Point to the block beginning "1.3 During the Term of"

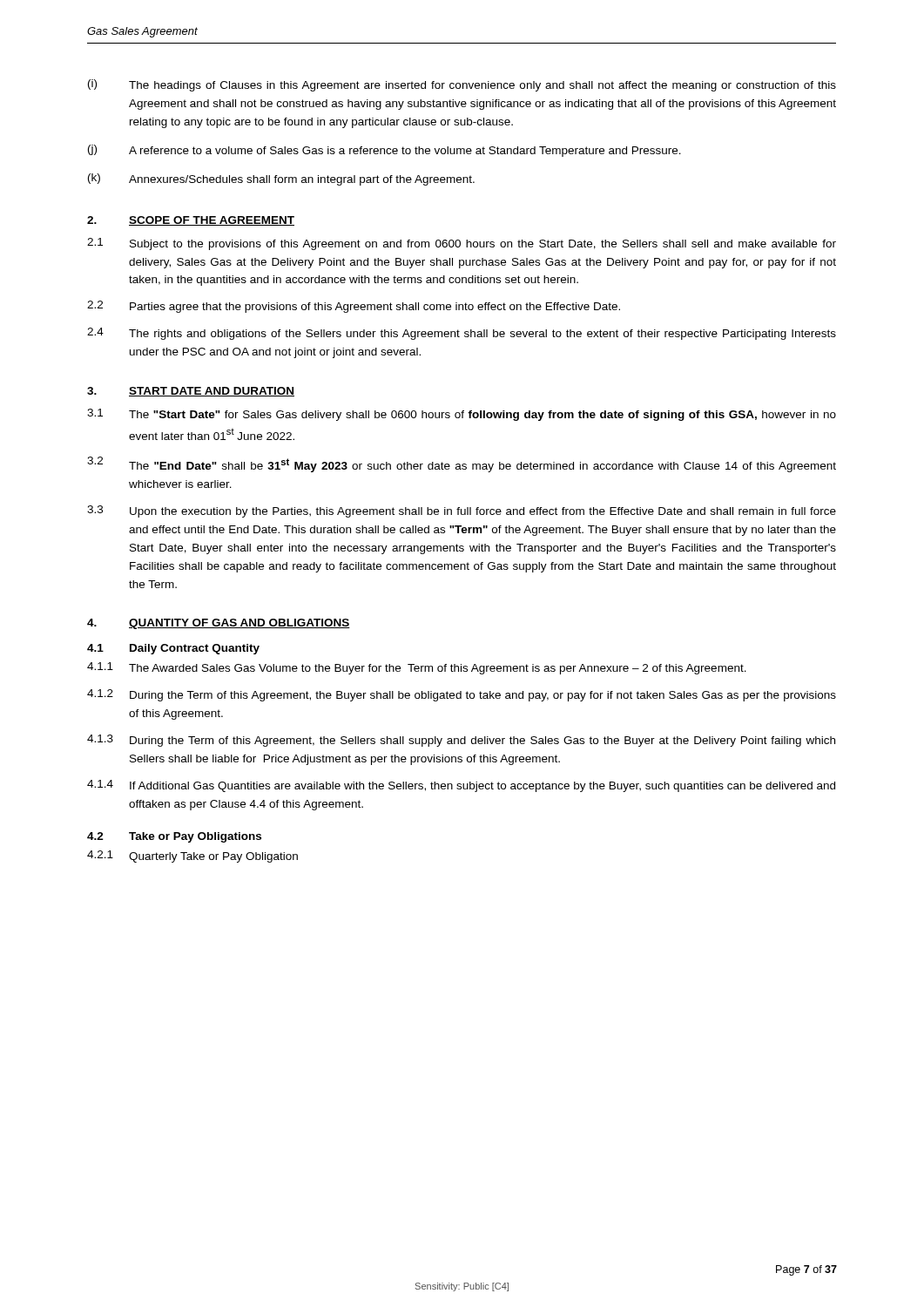[462, 750]
